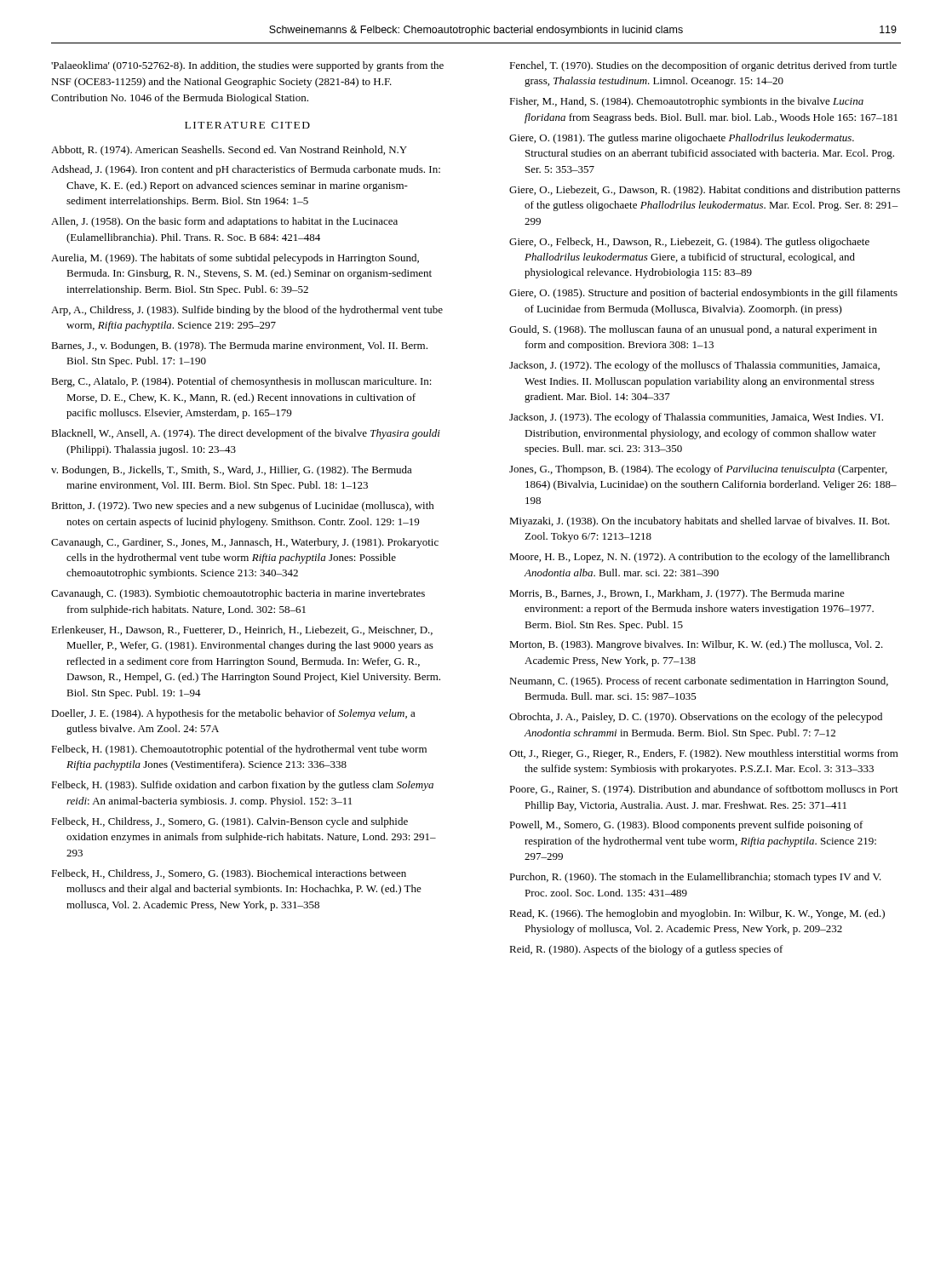952x1277 pixels.
Task: Find the list item with the text "Cavanaugh, C., Gardiner, S., Jones,"
Action: tap(245, 557)
